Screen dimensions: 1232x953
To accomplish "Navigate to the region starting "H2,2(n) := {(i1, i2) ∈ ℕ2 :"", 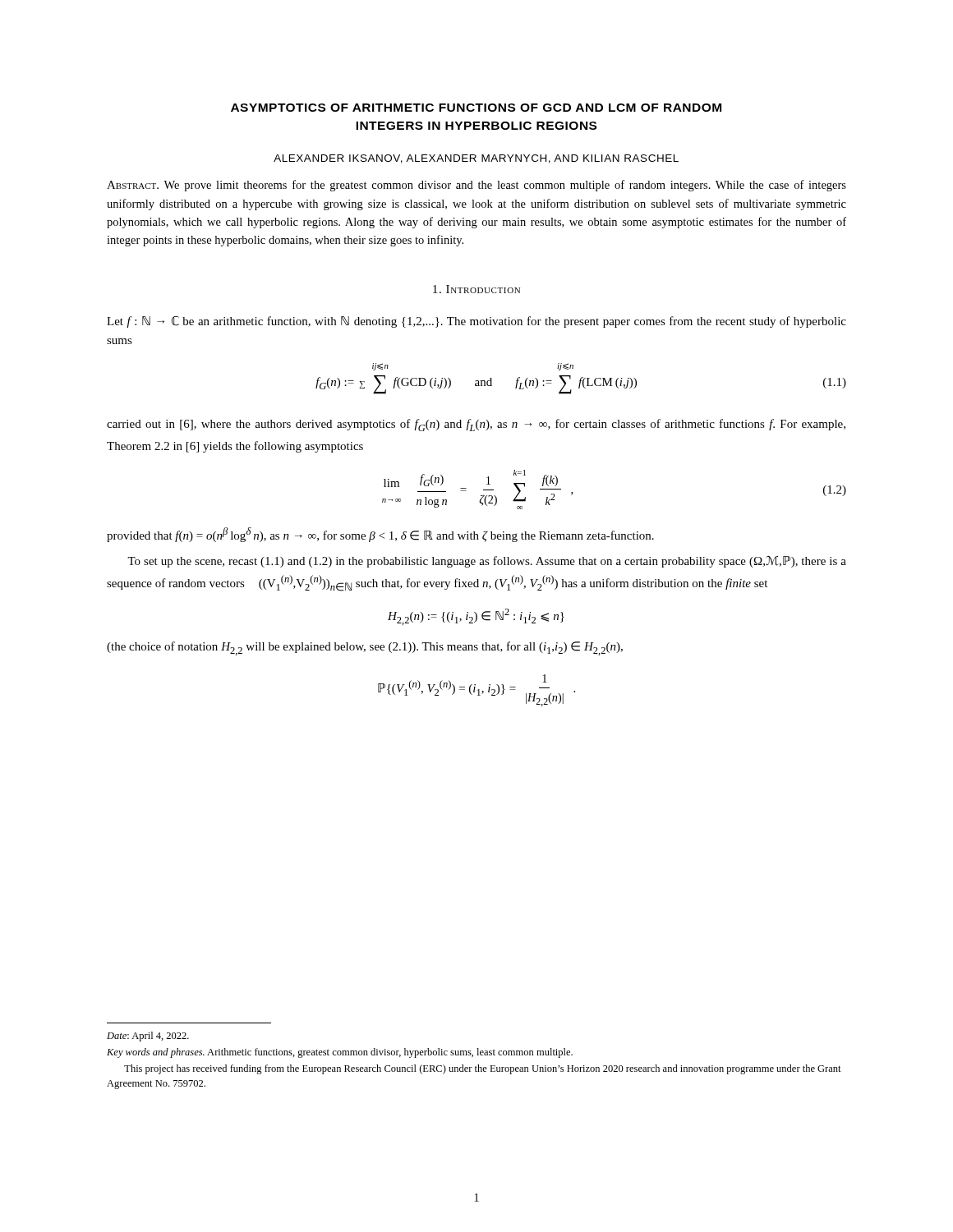I will pos(476,616).
